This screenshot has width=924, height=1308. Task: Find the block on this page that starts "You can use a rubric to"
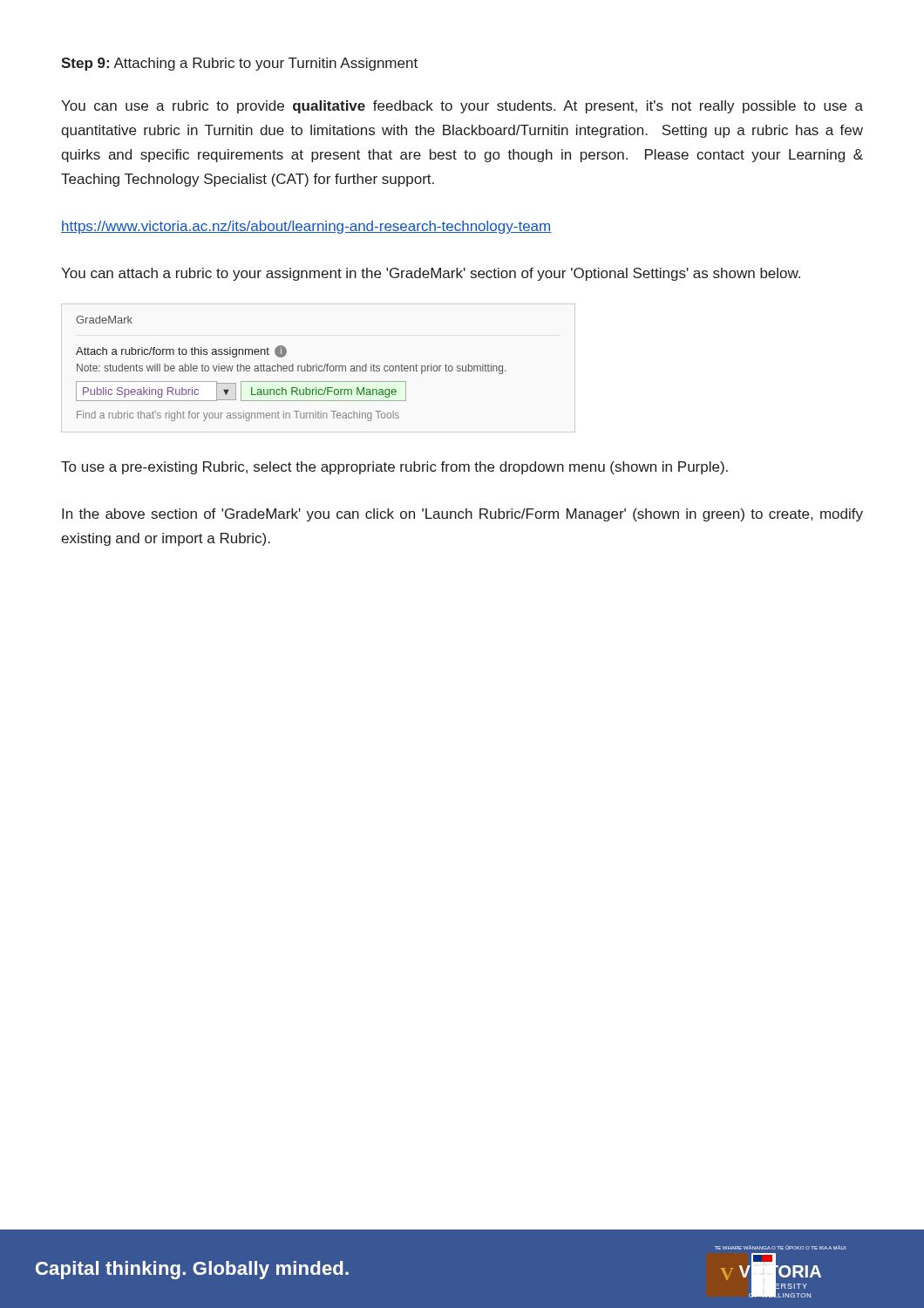(x=462, y=142)
